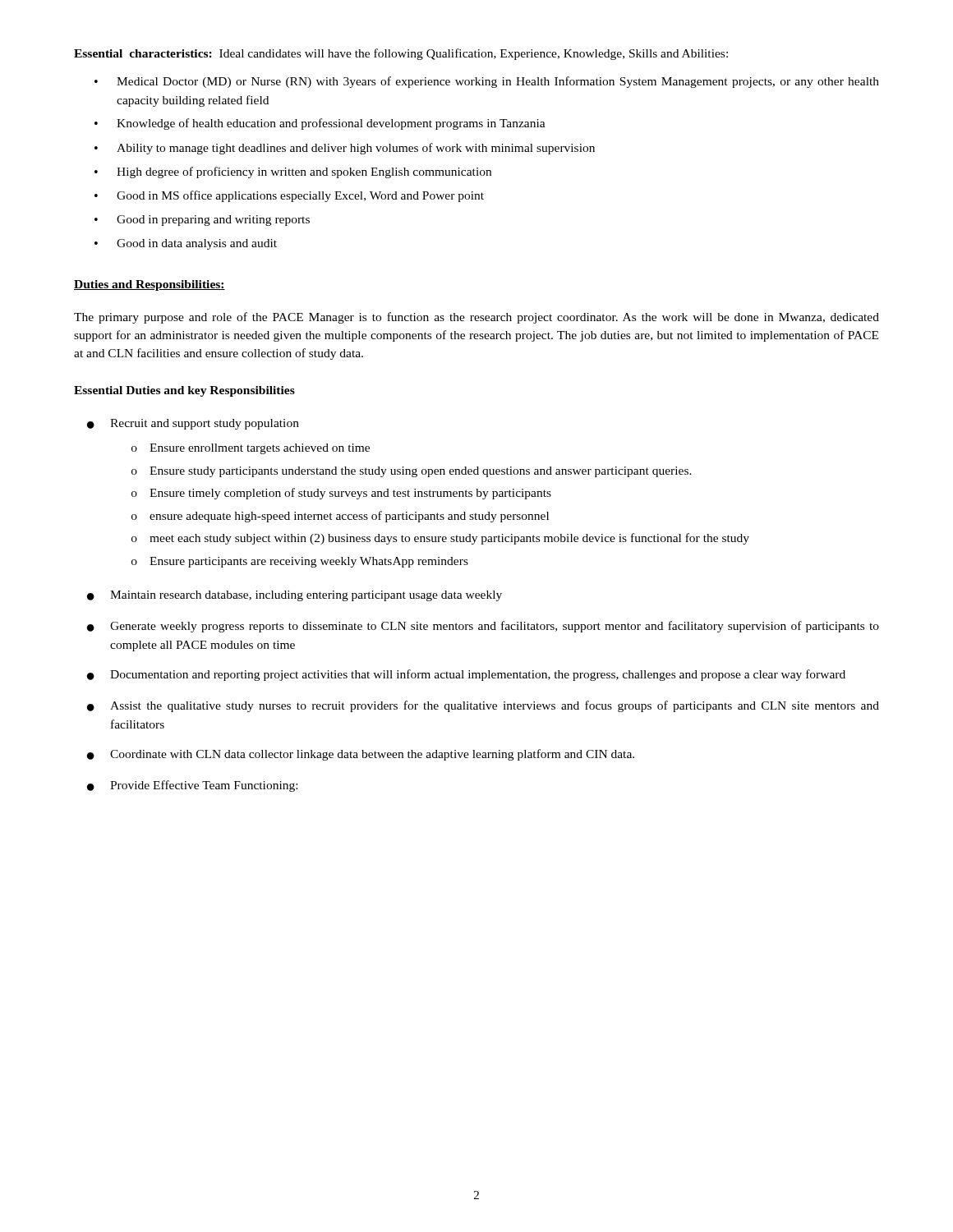Point to the block beginning "• Good in preparing and"
Screen dimensions: 1232x953
point(202,221)
